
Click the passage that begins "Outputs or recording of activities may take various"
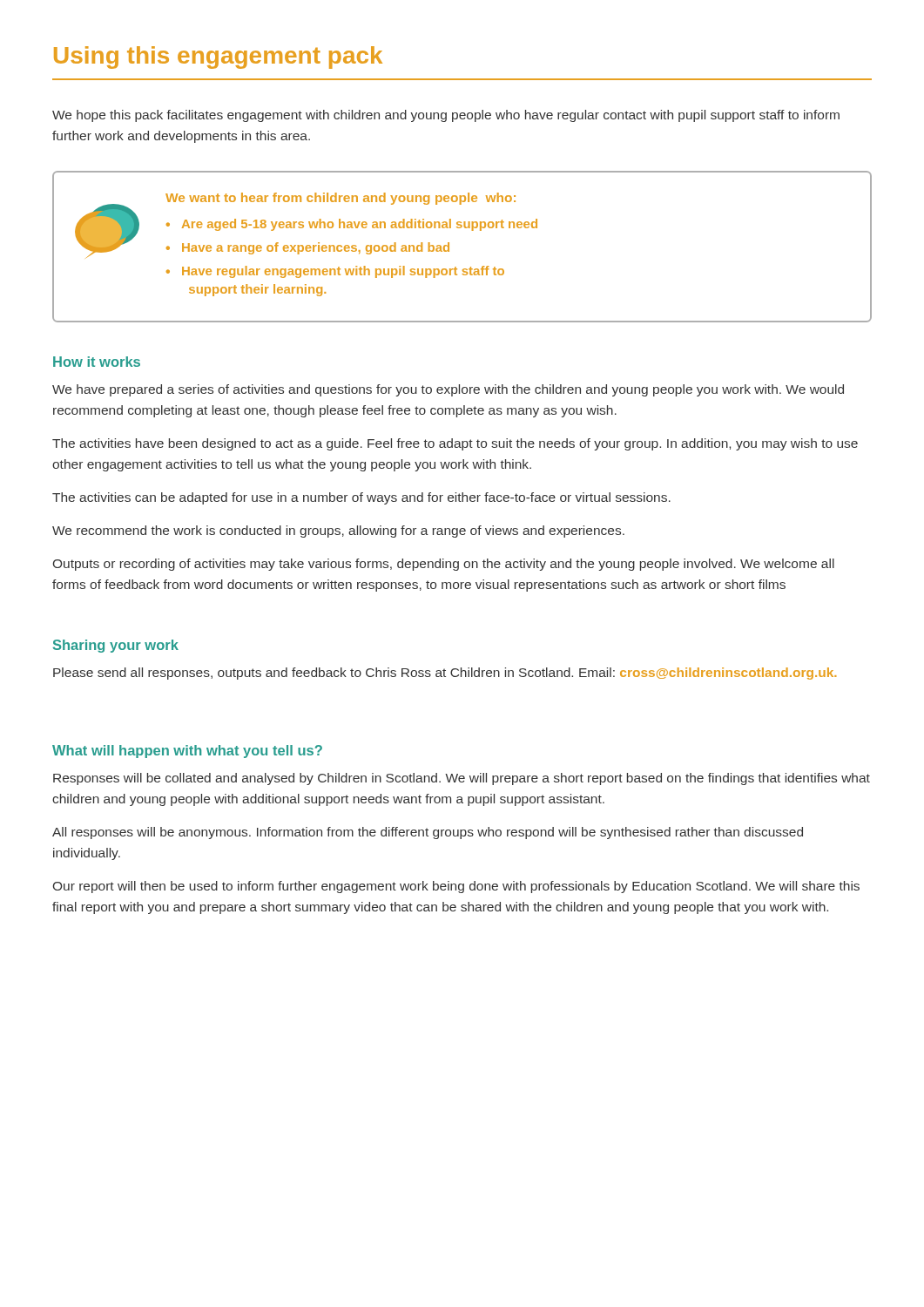pyautogui.click(x=443, y=574)
